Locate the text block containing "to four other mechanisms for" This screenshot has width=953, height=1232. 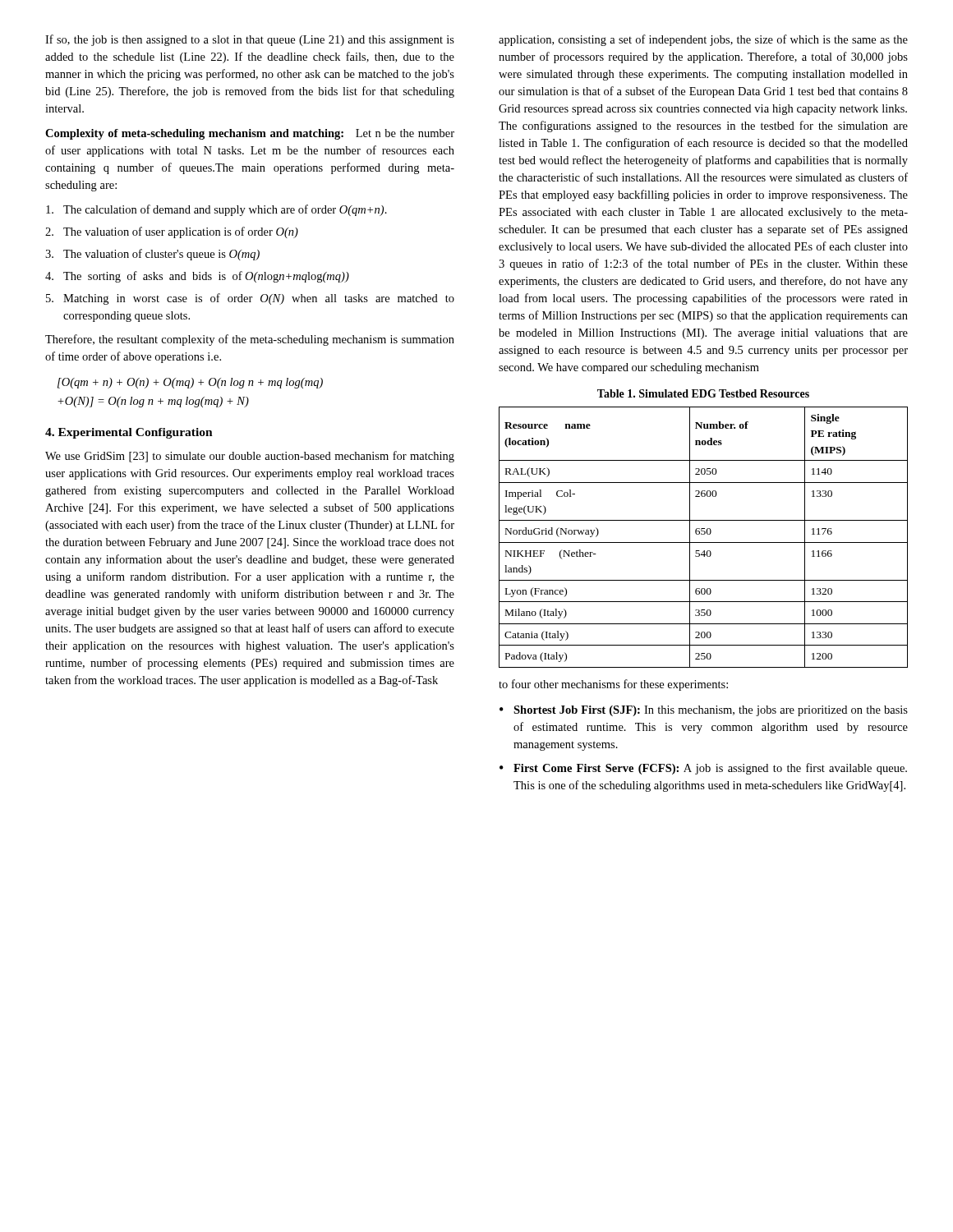click(703, 684)
